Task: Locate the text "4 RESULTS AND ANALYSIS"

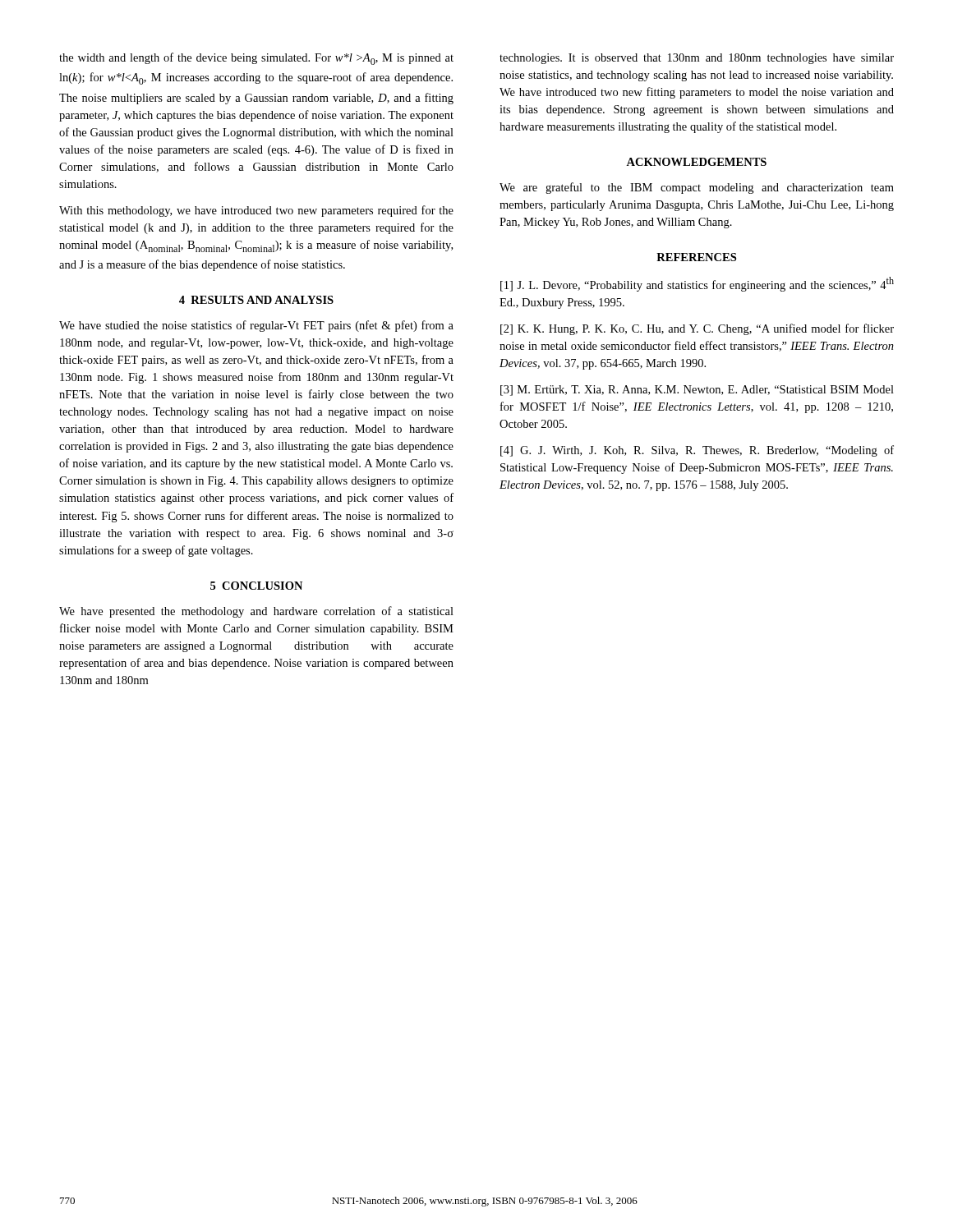Action: click(256, 300)
